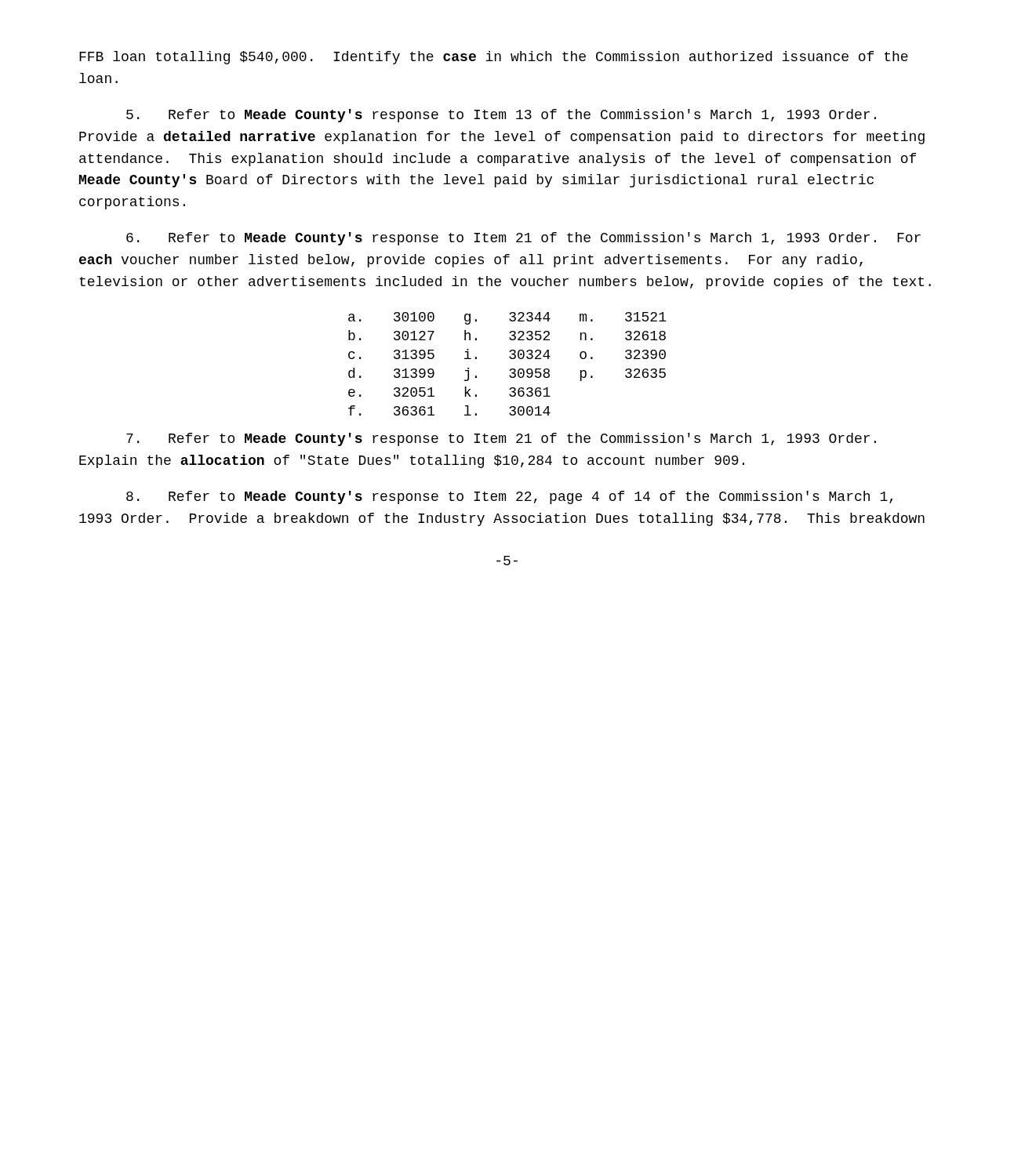The image size is (1014, 1176).
Task: Find the passage starting "FFB loan totalling $540,000."
Action: [x=494, y=68]
